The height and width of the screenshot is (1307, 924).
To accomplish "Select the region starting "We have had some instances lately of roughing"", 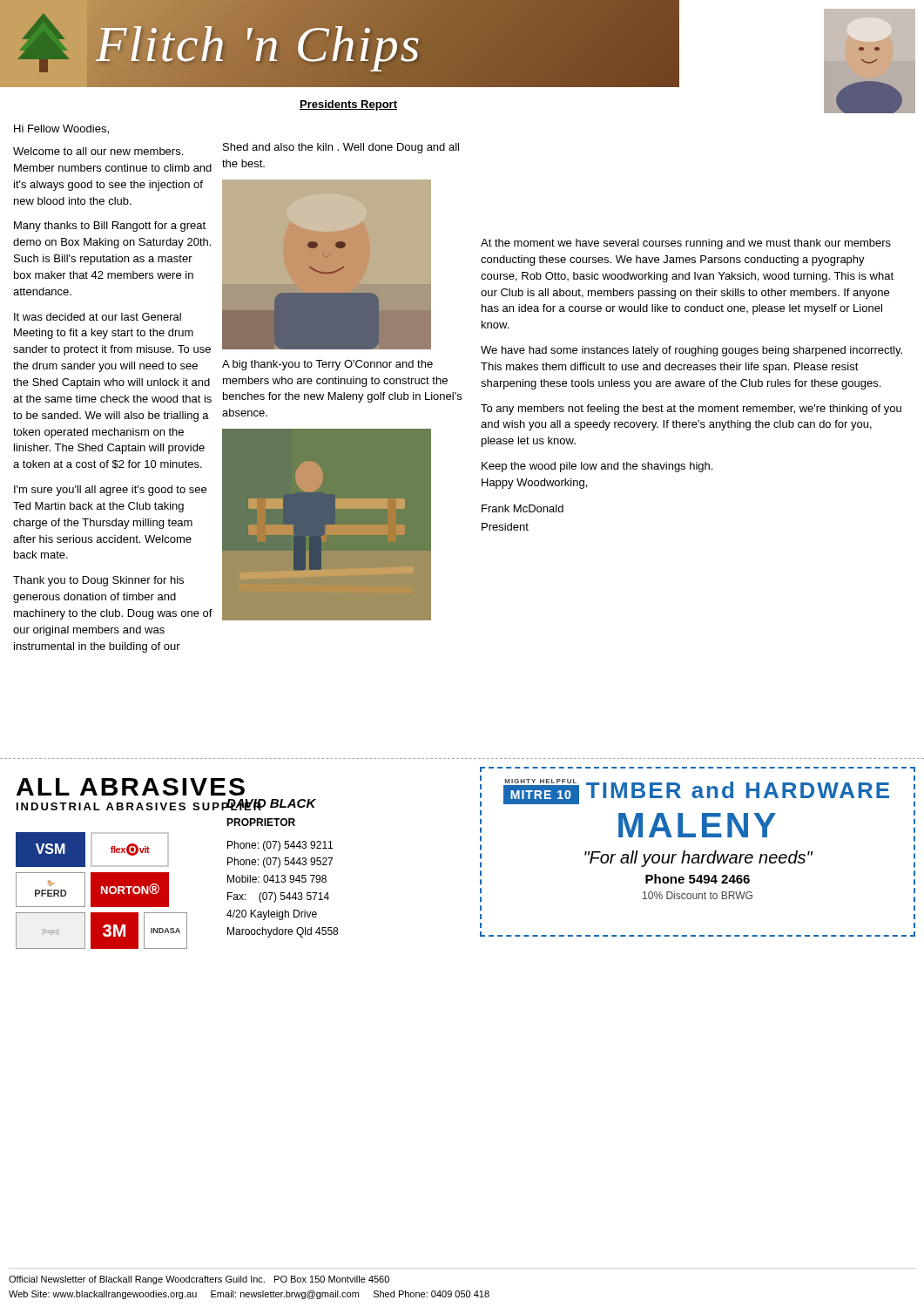I will pyautogui.click(x=692, y=366).
